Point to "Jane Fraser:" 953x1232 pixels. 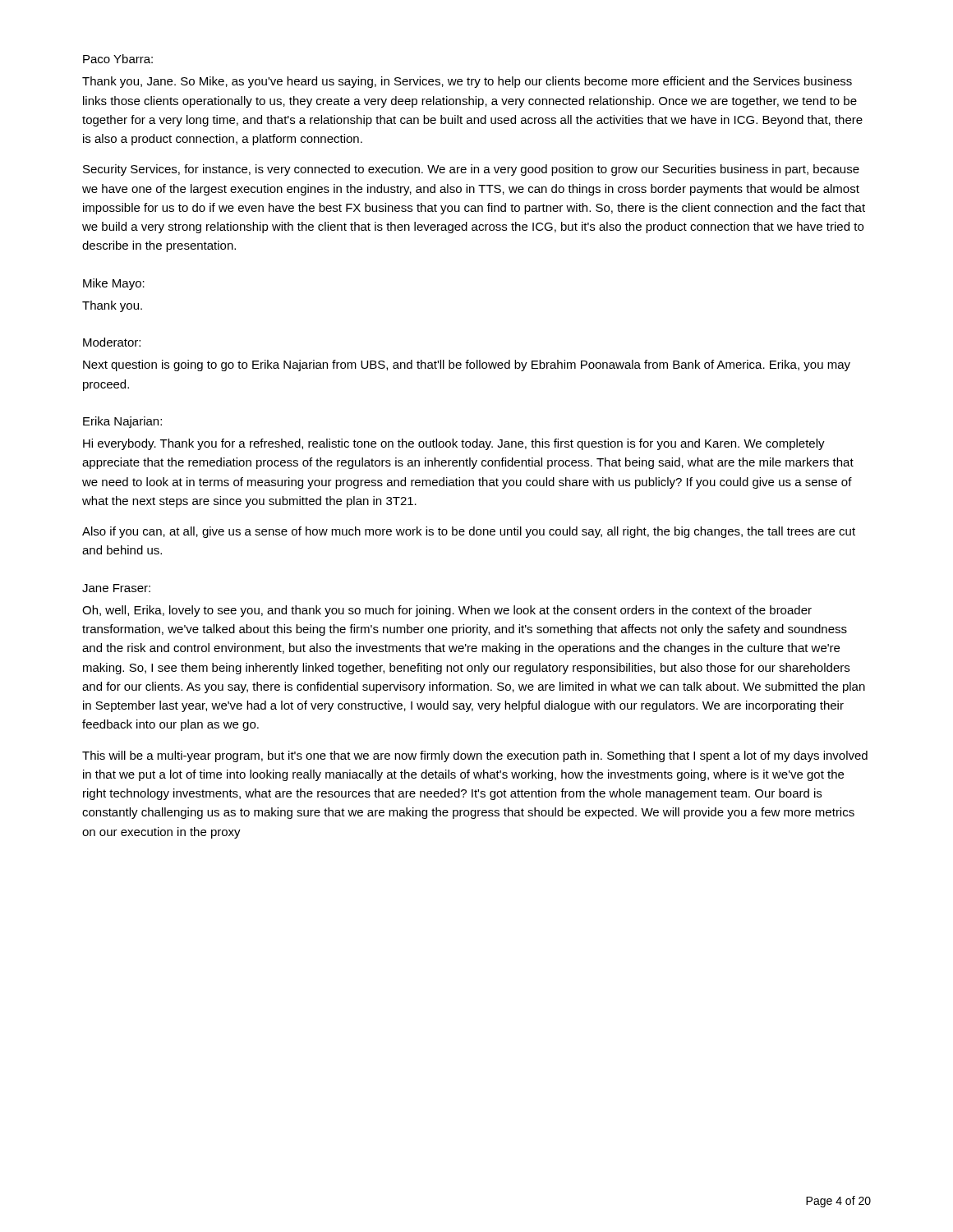117,587
